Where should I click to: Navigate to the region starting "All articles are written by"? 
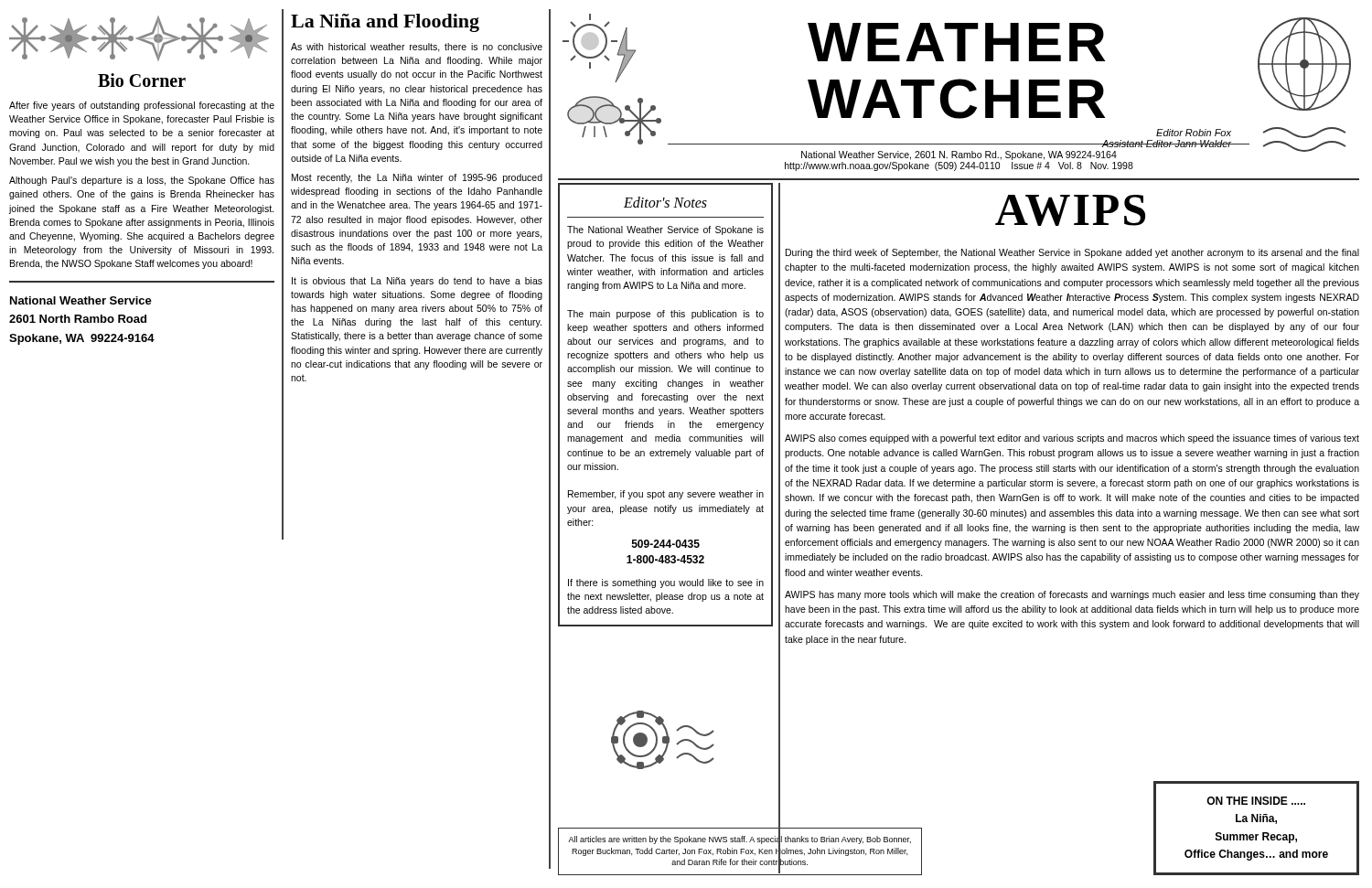[740, 851]
